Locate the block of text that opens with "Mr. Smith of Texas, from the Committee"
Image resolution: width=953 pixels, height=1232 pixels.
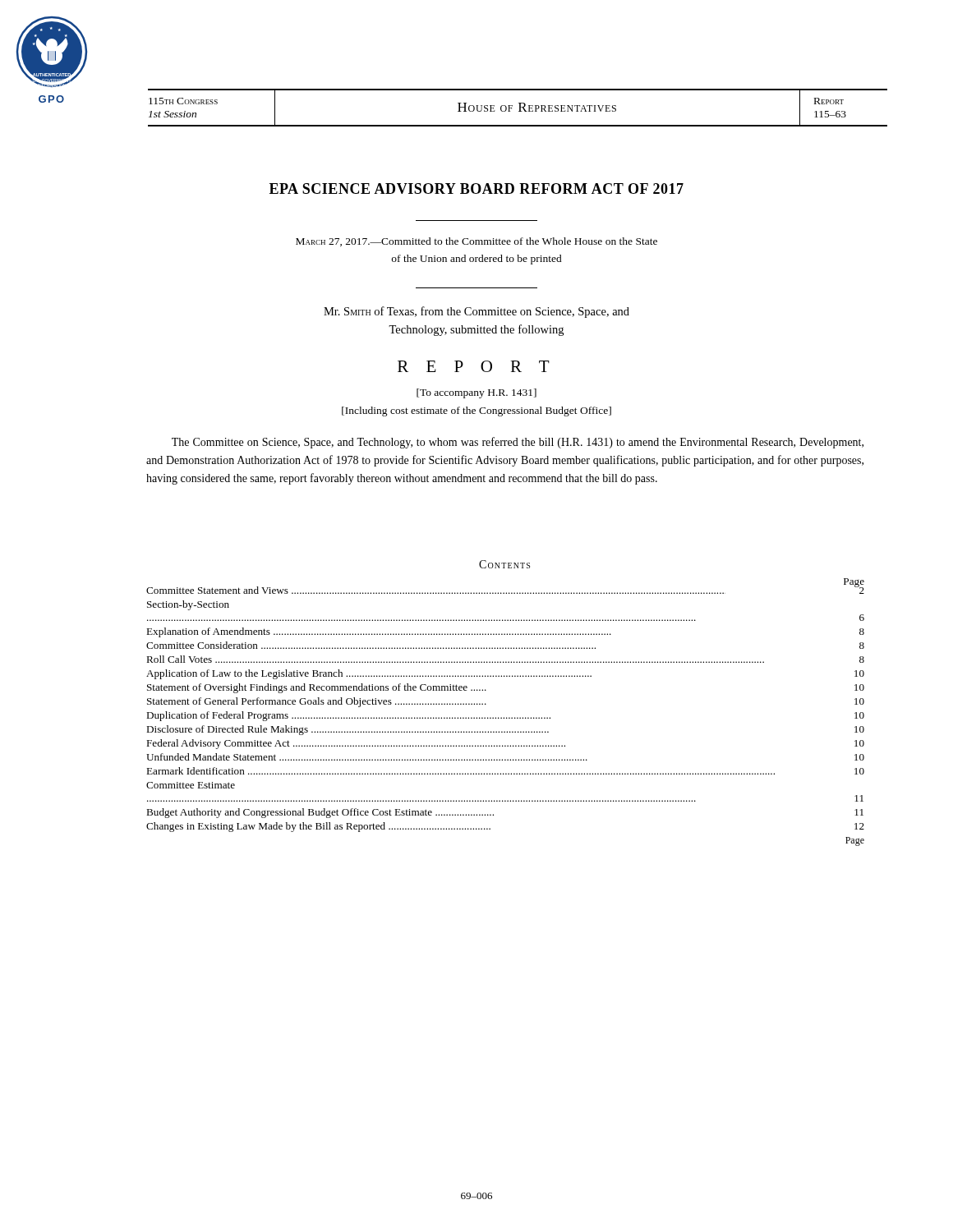coord(476,321)
